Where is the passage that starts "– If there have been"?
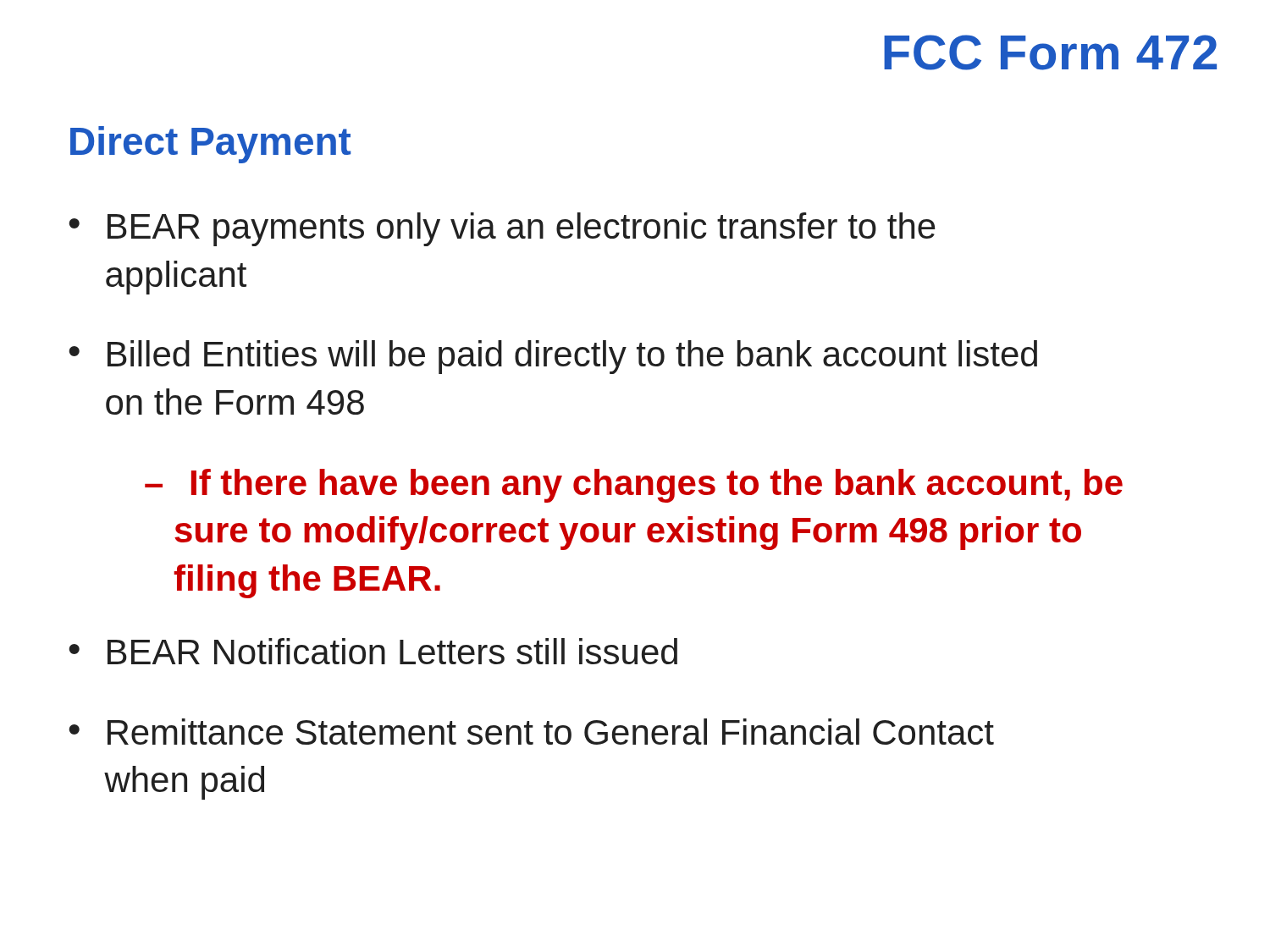 pos(634,531)
